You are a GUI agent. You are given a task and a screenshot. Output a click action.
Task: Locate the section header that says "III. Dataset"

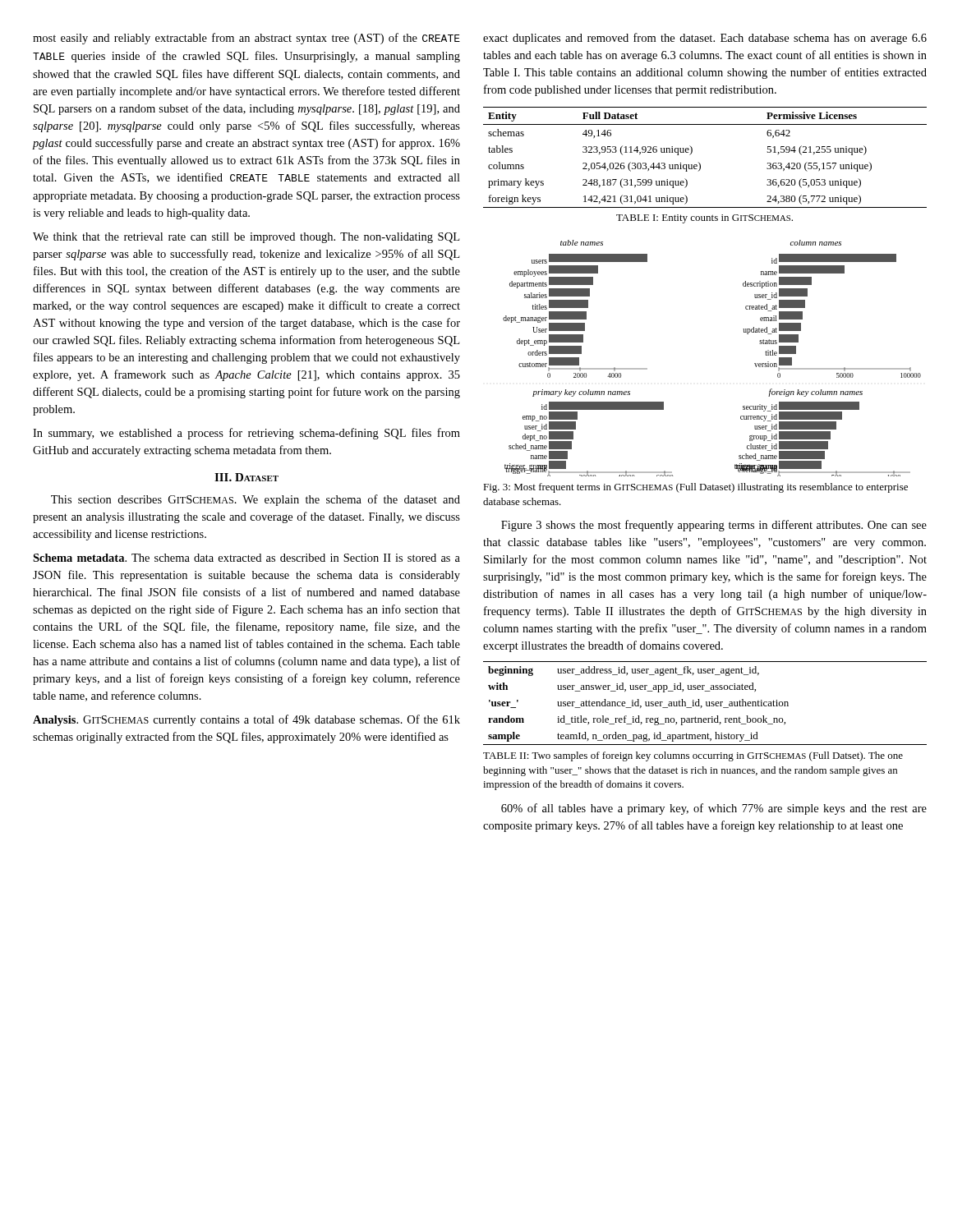point(246,477)
